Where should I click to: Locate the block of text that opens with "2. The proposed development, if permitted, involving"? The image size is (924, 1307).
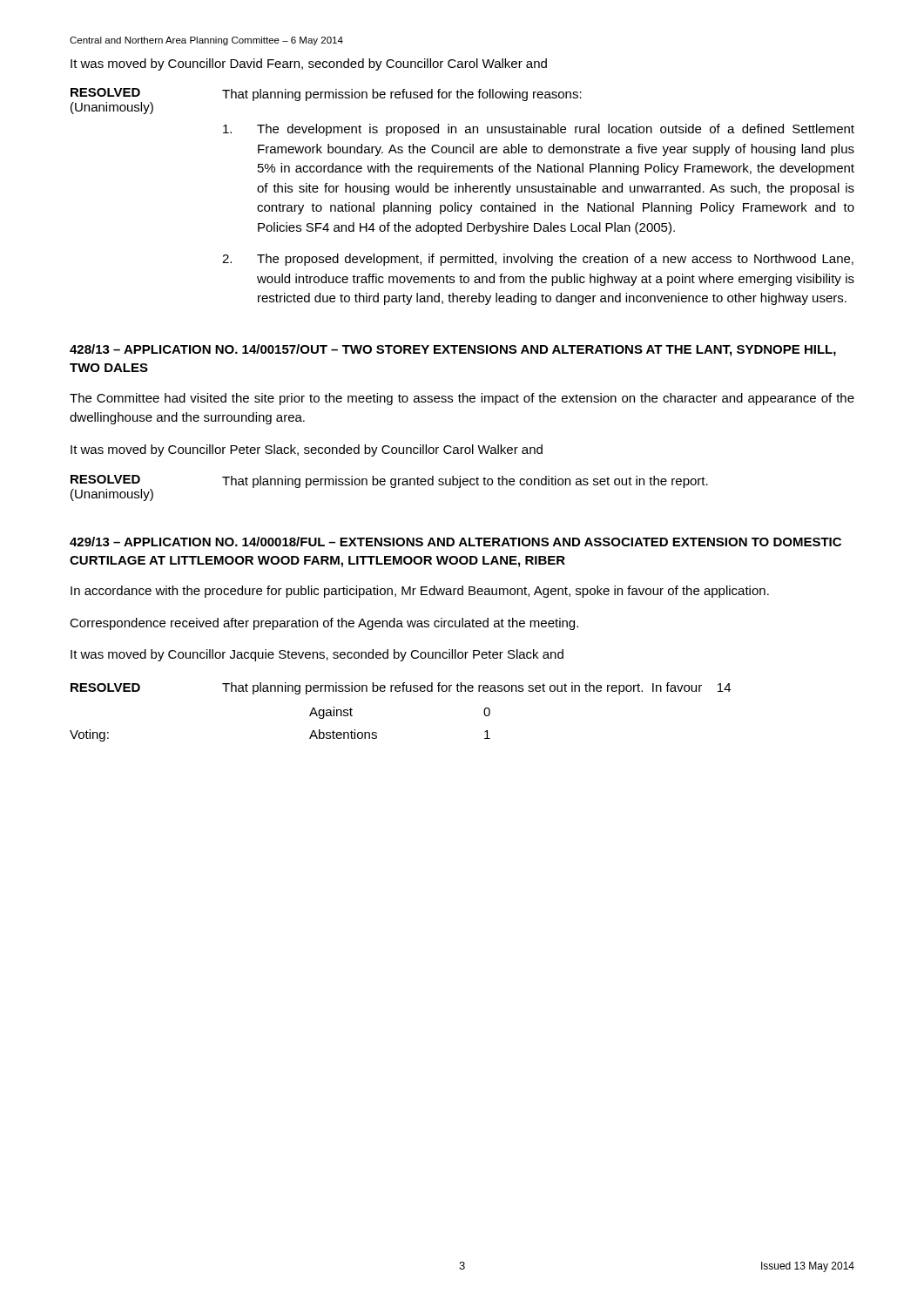pyautogui.click(x=538, y=279)
